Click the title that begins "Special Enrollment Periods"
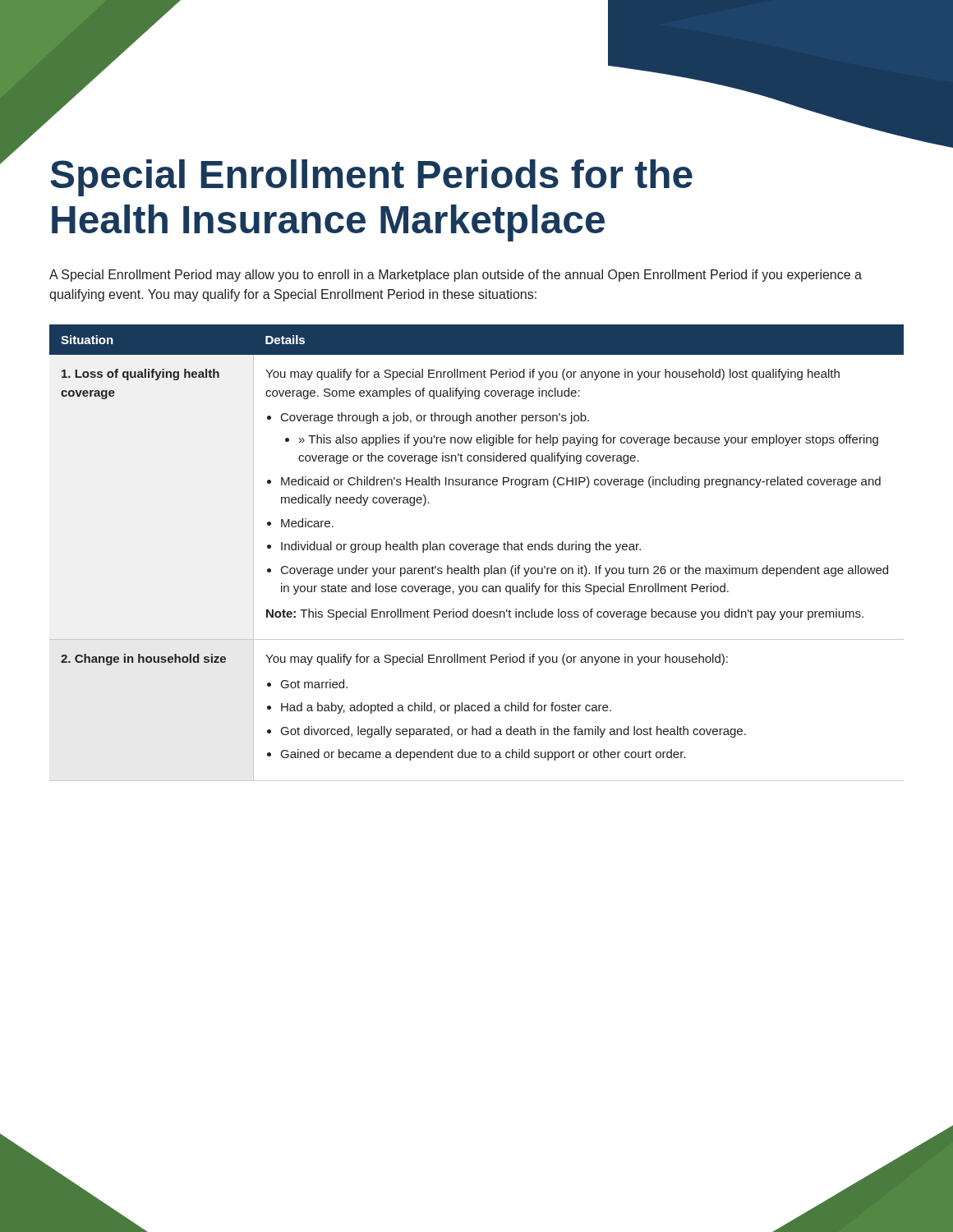The width and height of the screenshot is (953, 1232). point(476,197)
